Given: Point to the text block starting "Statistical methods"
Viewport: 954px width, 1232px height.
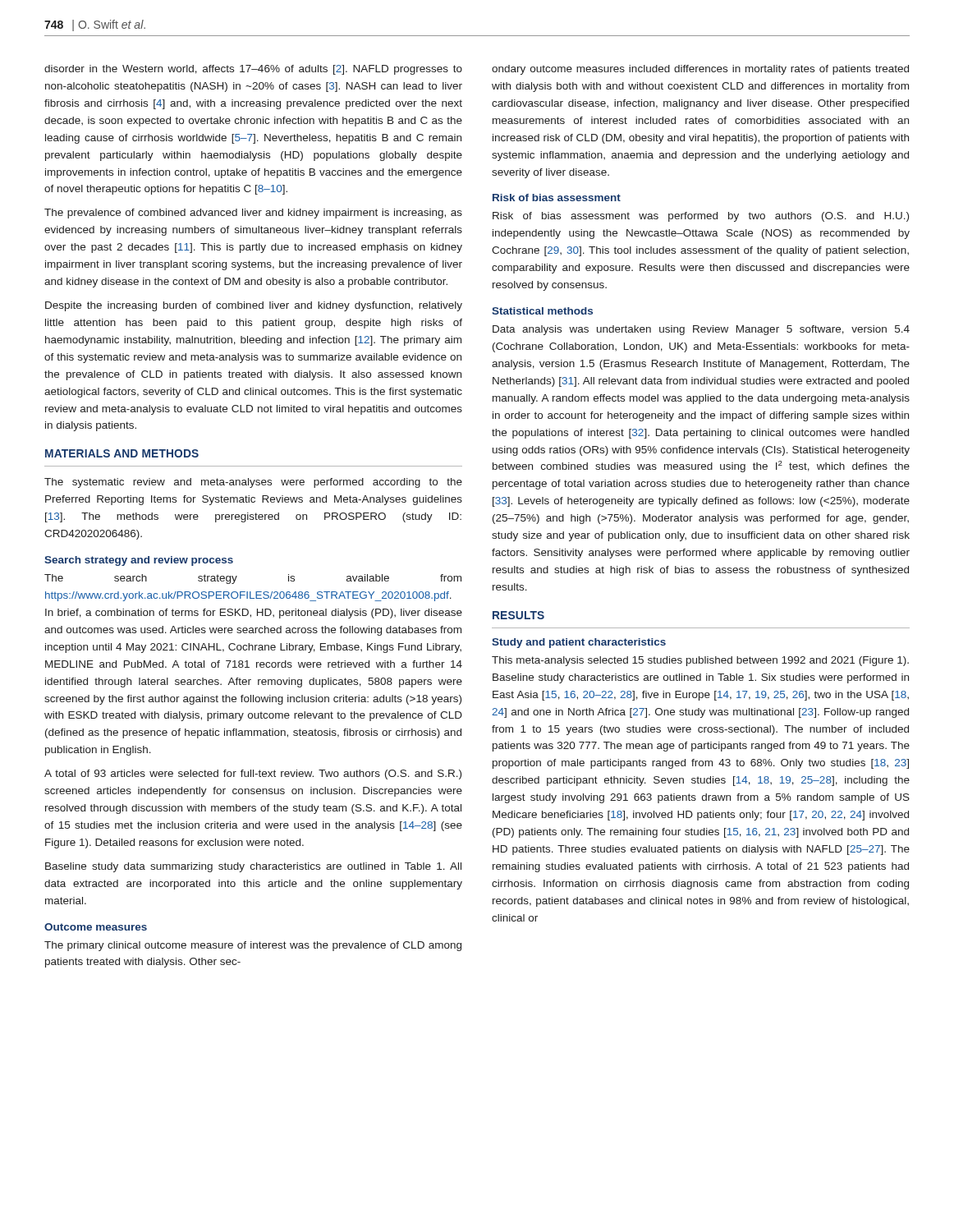Looking at the screenshot, I should coord(543,311).
